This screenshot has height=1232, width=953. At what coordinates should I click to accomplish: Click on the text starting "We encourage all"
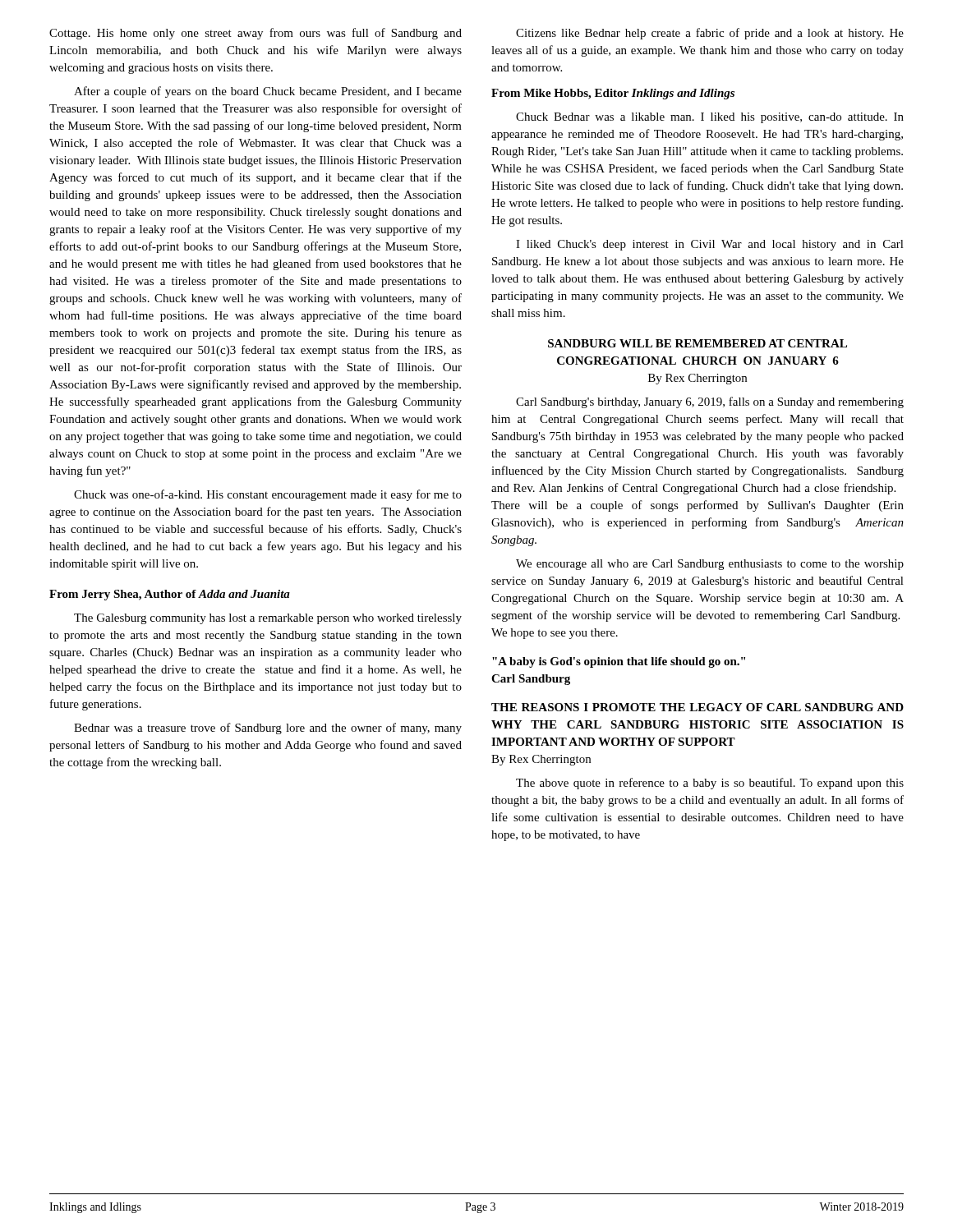click(x=698, y=598)
